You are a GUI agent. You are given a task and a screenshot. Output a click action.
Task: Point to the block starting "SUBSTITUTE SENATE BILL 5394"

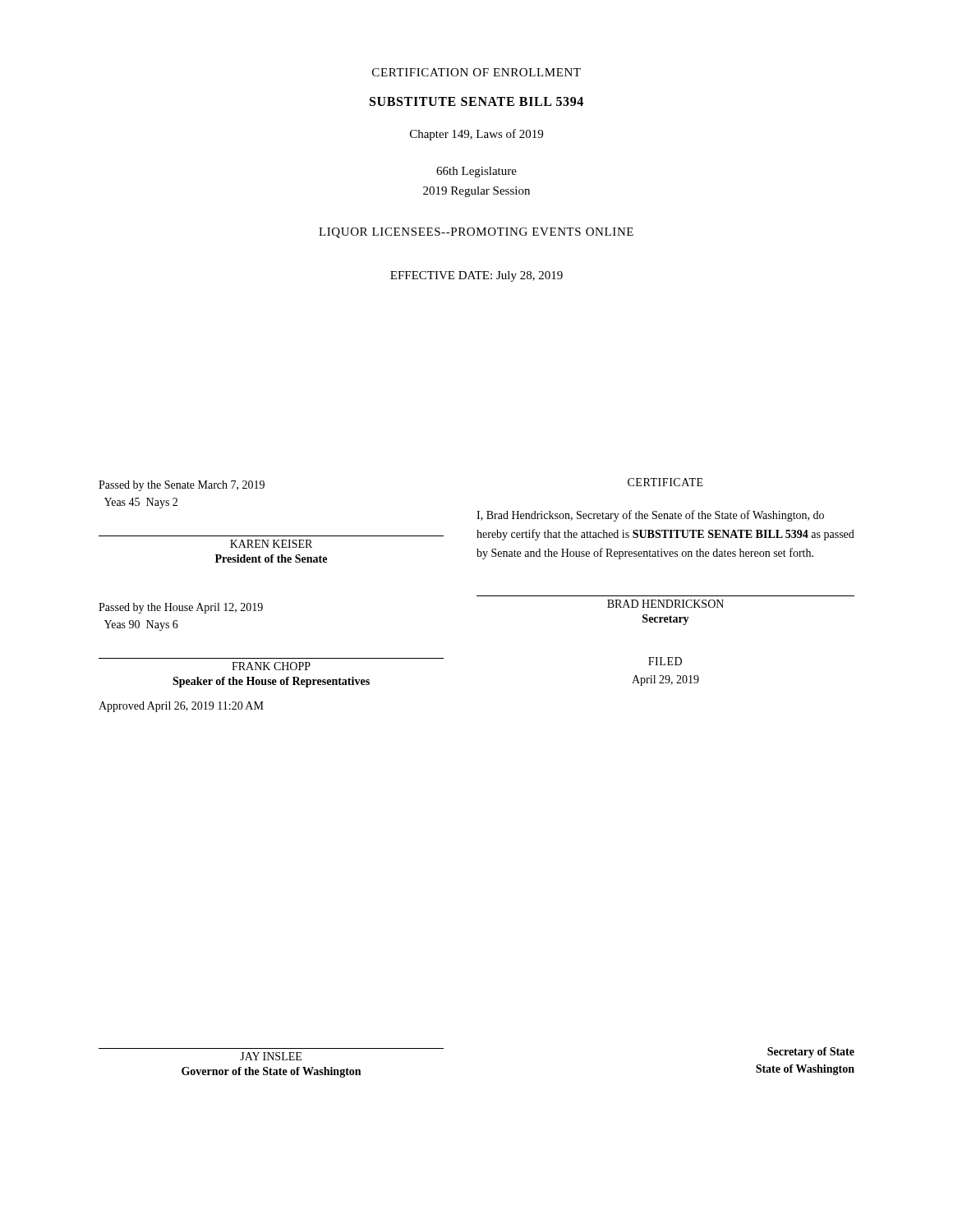[476, 101]
